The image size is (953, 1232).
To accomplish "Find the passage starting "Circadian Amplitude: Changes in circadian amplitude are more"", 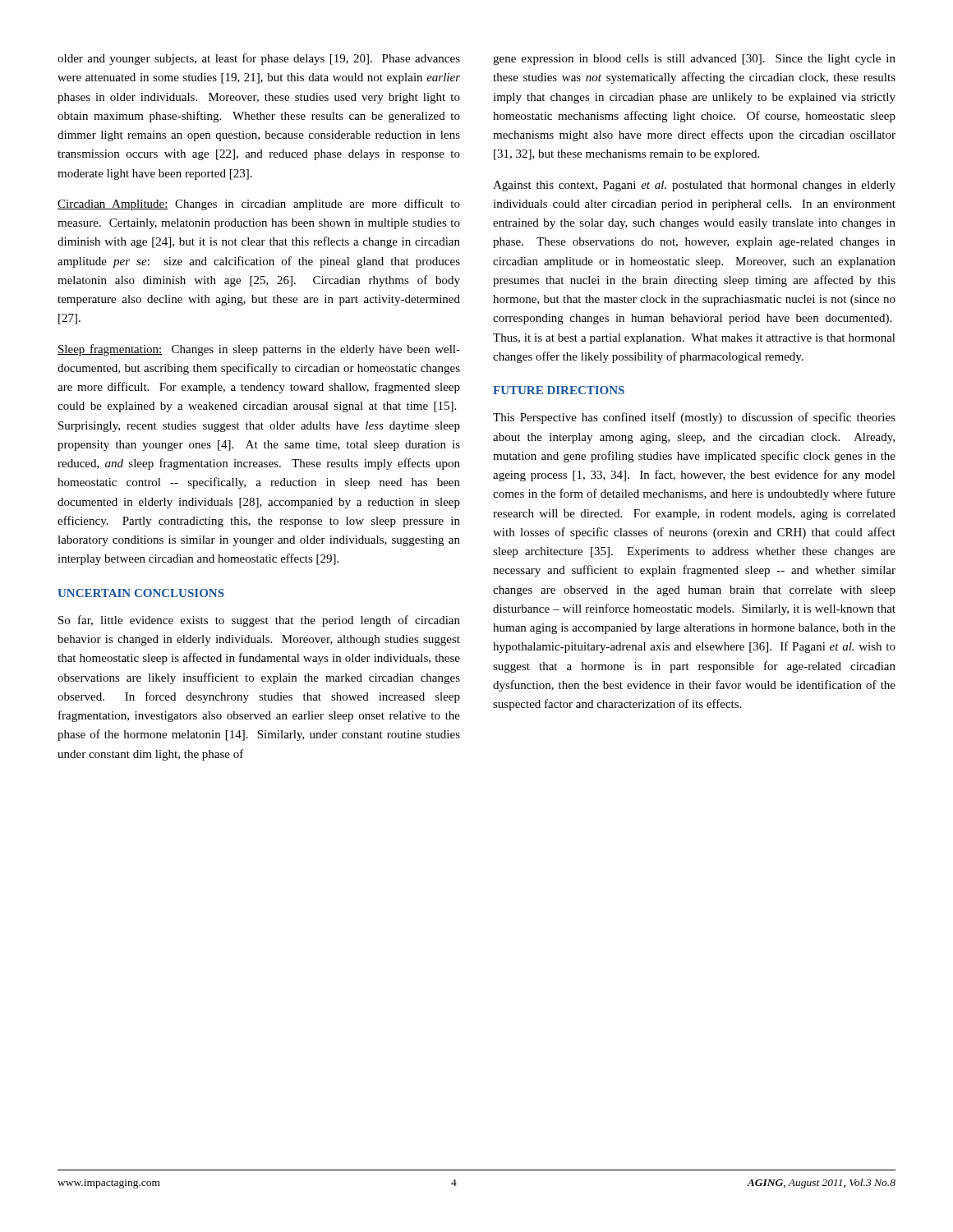I will pos(259,261).
